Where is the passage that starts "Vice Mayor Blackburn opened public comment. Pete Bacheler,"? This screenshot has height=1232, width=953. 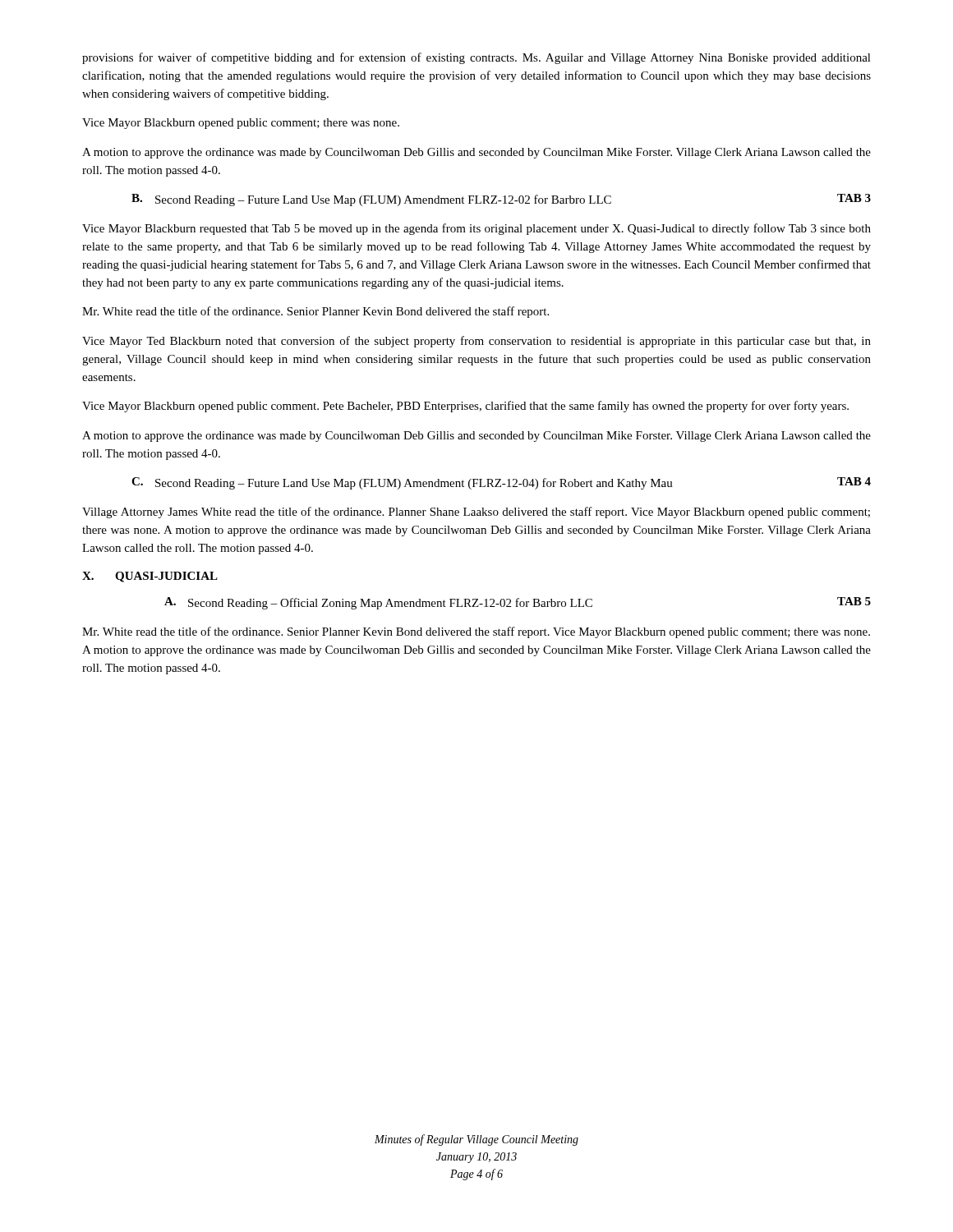476,407
